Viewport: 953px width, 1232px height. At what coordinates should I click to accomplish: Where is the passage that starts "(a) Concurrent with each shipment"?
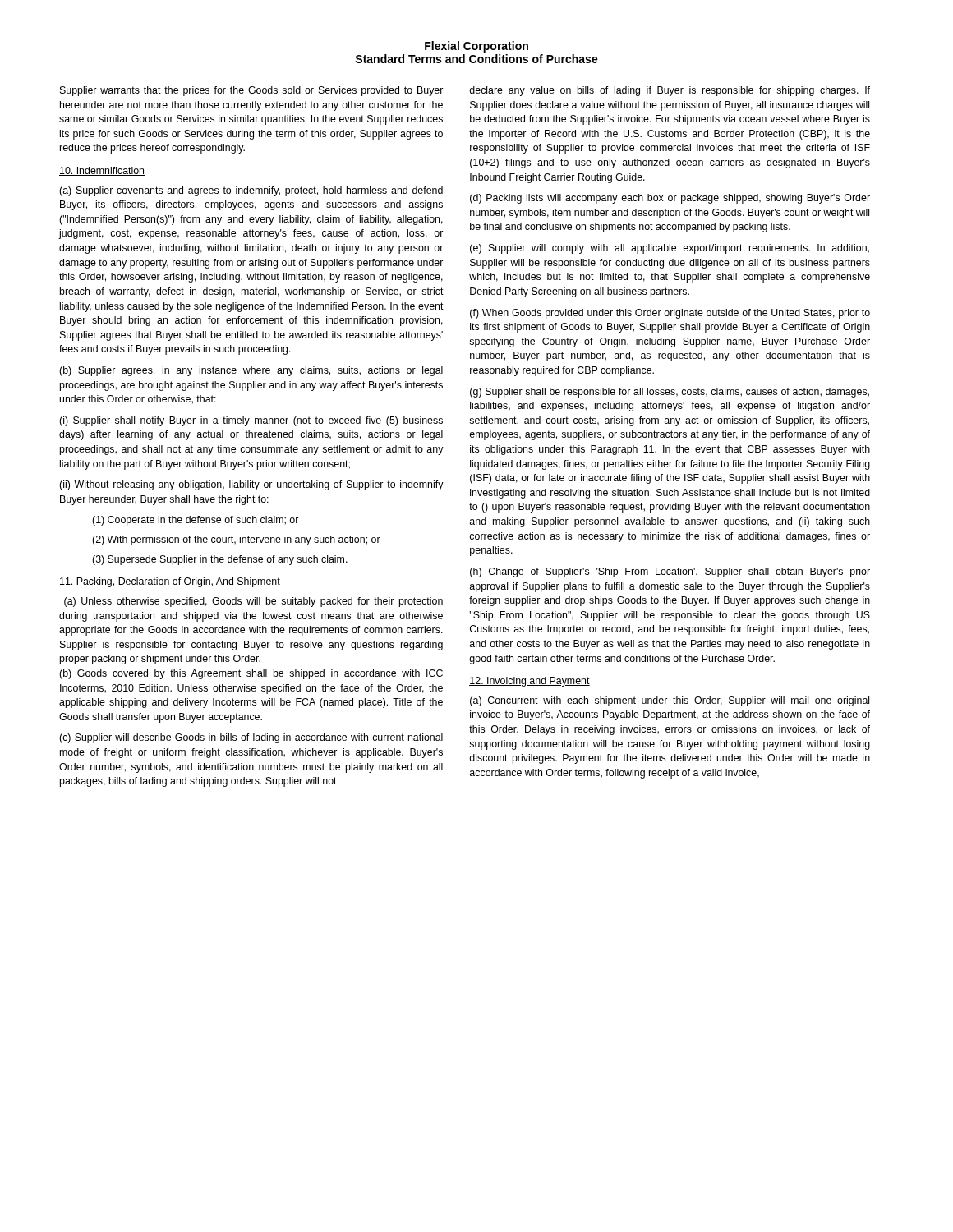[x=670, y=737]
